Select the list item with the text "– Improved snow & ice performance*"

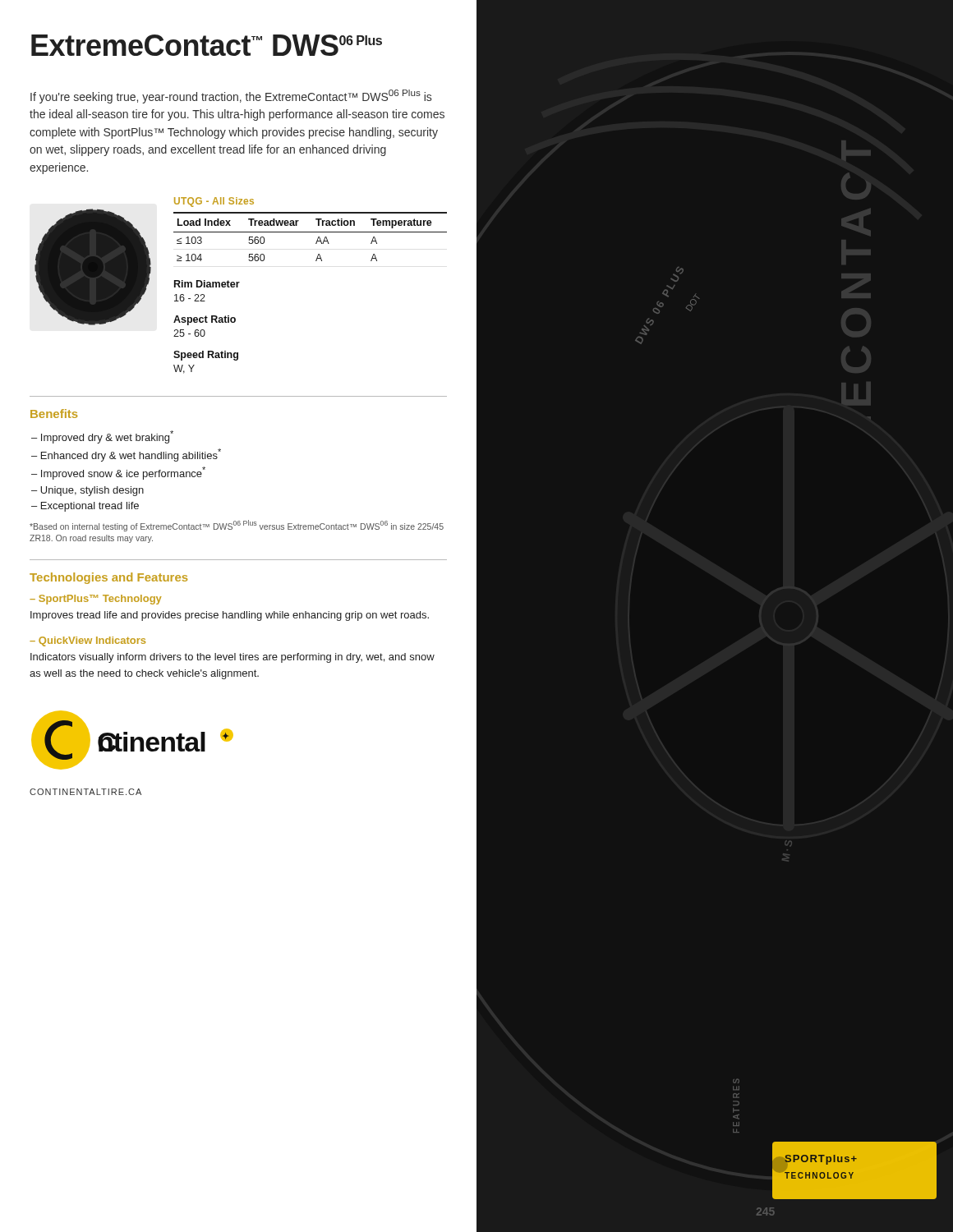tap(118, 473)
